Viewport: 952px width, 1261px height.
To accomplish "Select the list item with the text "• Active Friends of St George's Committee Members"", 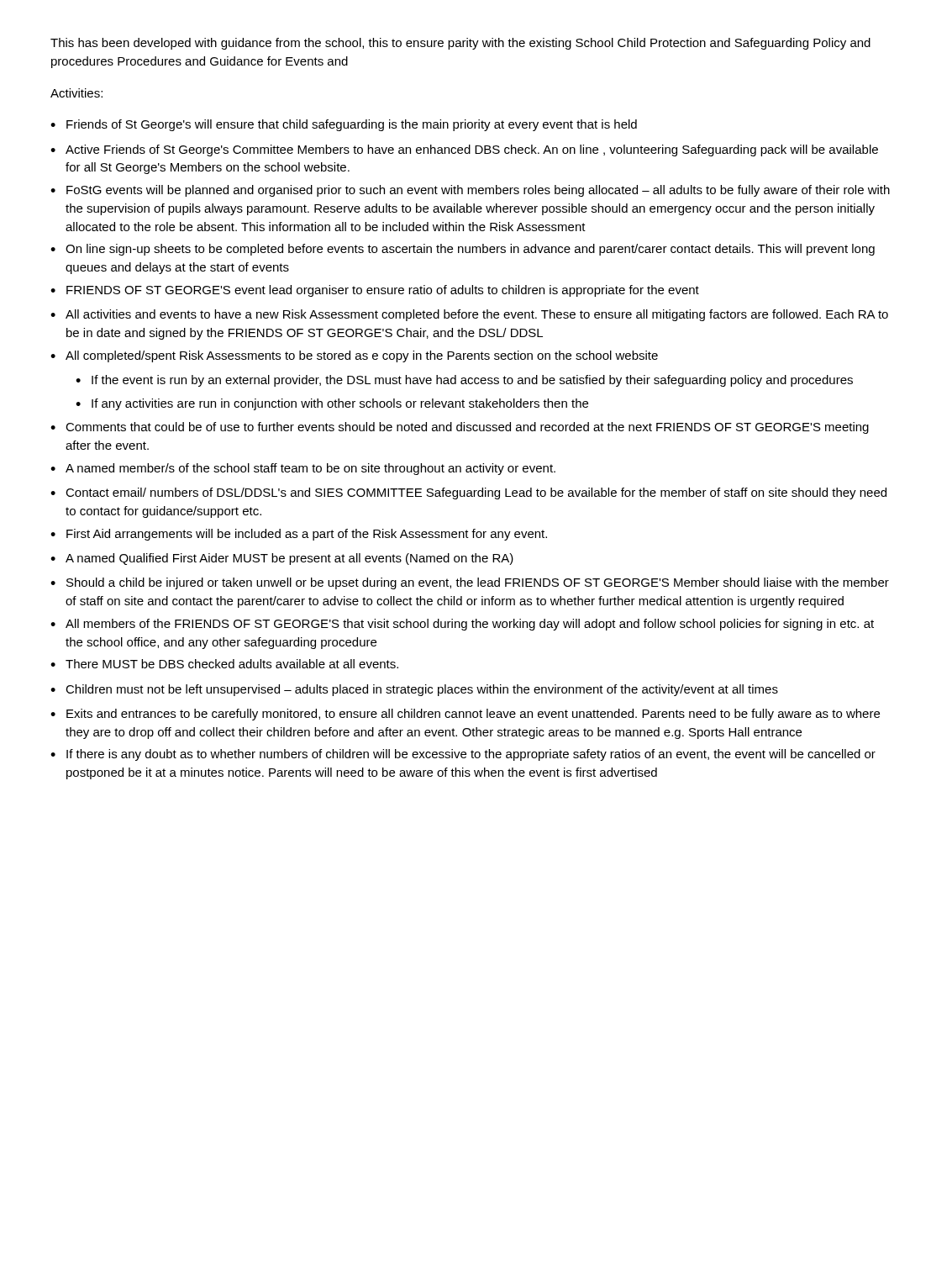I will (x=472, y=158).
